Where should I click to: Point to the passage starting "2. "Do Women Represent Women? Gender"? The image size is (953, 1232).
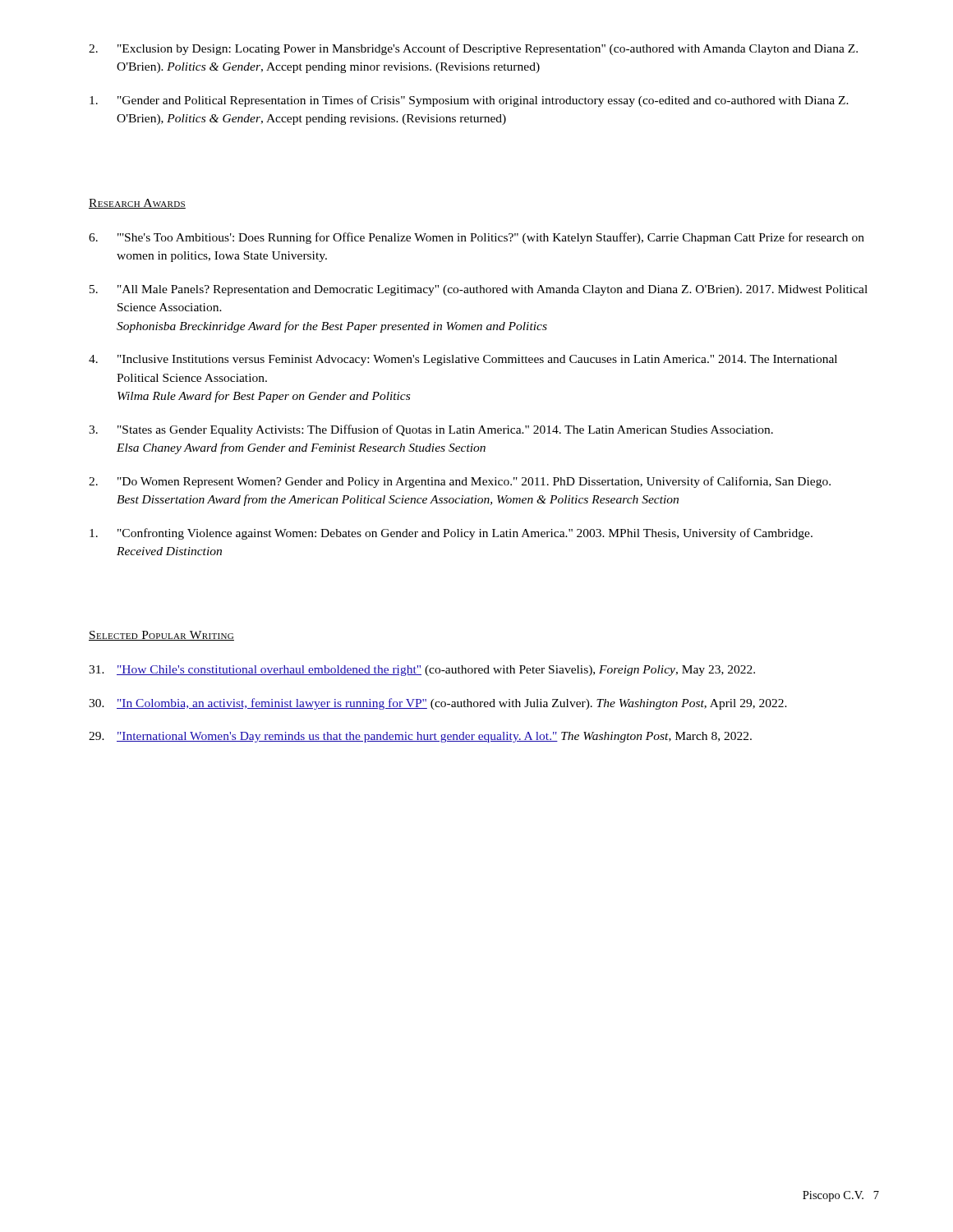tap(484, 490)
